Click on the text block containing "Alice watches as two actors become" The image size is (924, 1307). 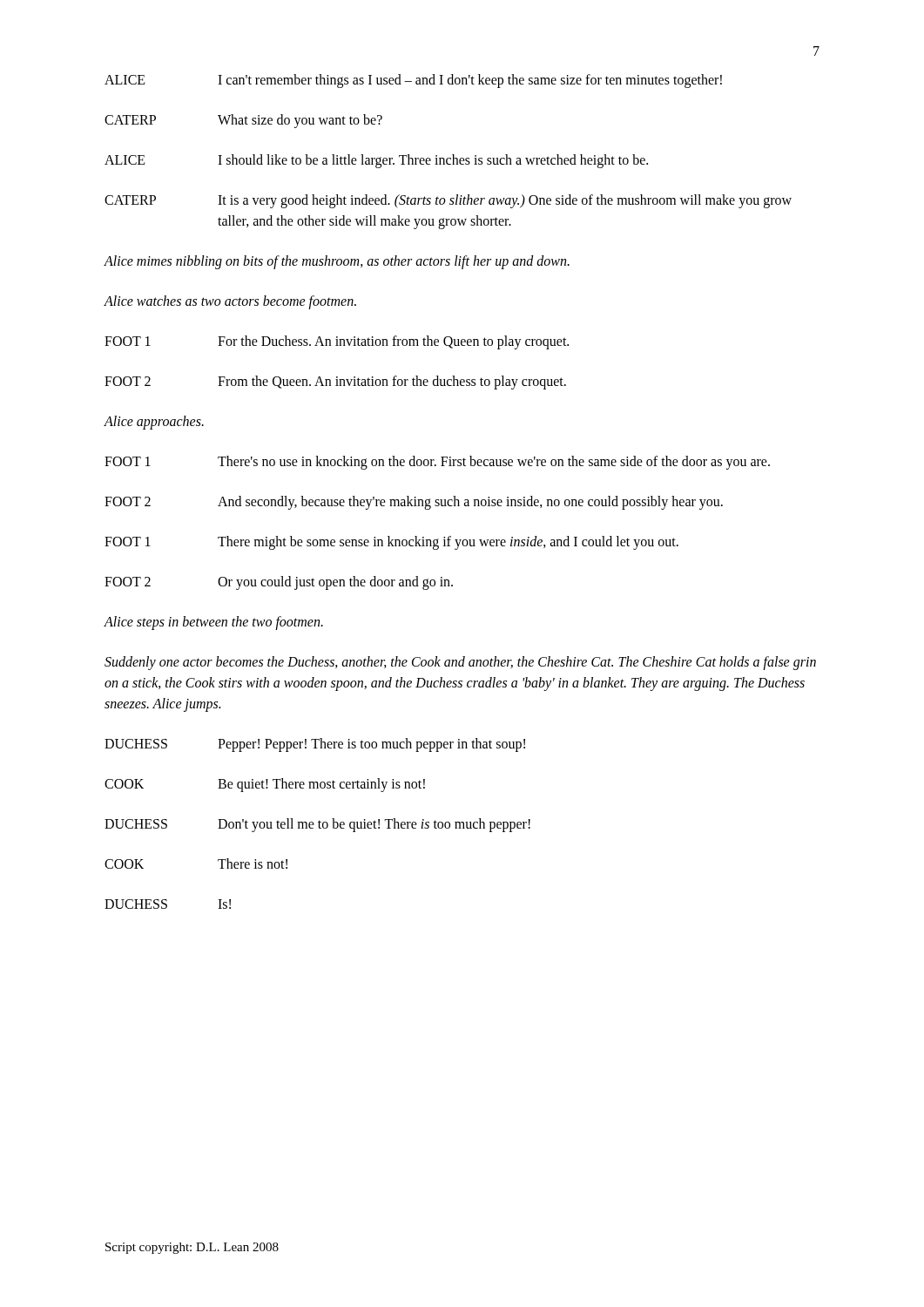point(231,301)
